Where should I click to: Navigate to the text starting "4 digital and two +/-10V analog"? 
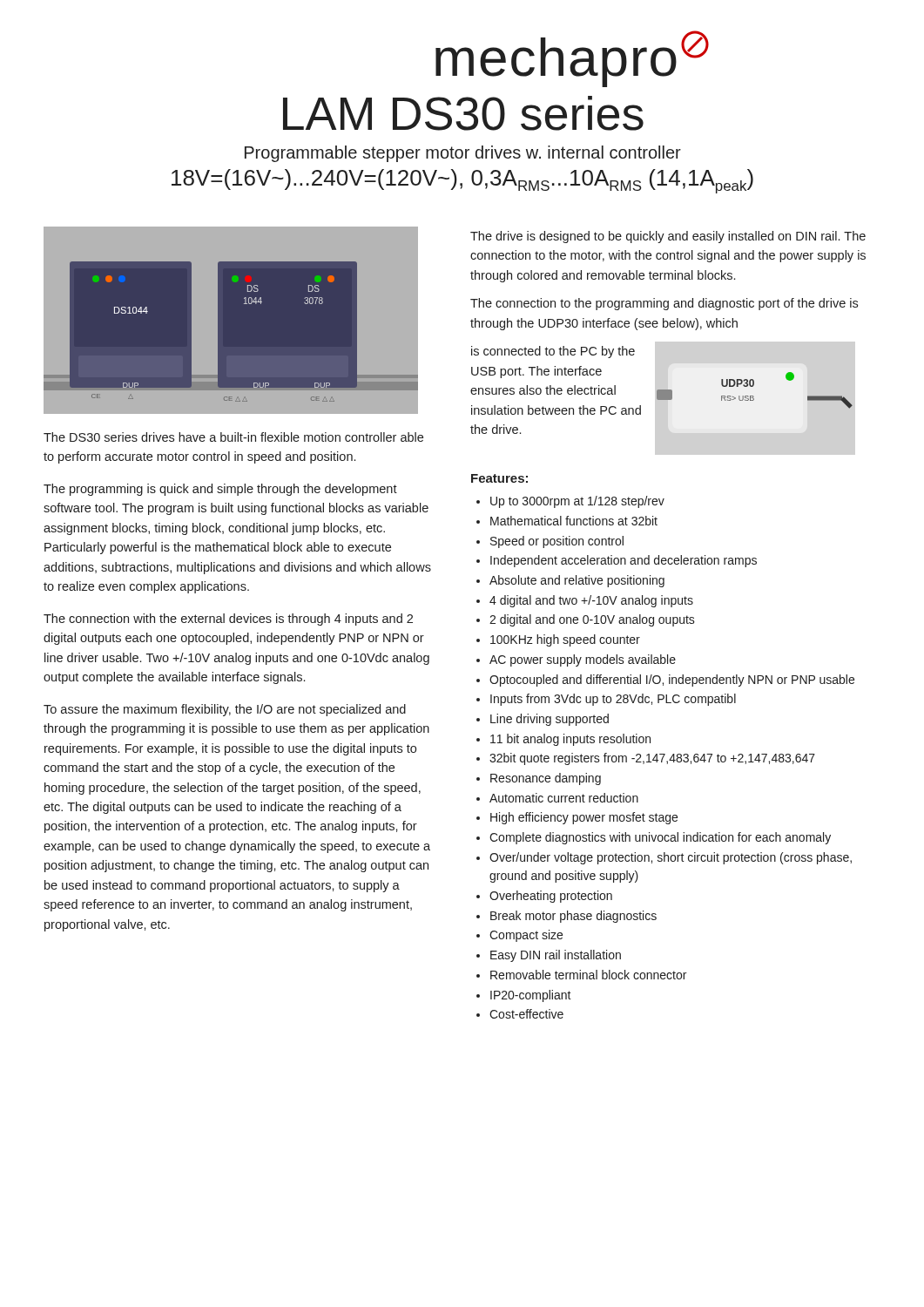pos(591,600)
